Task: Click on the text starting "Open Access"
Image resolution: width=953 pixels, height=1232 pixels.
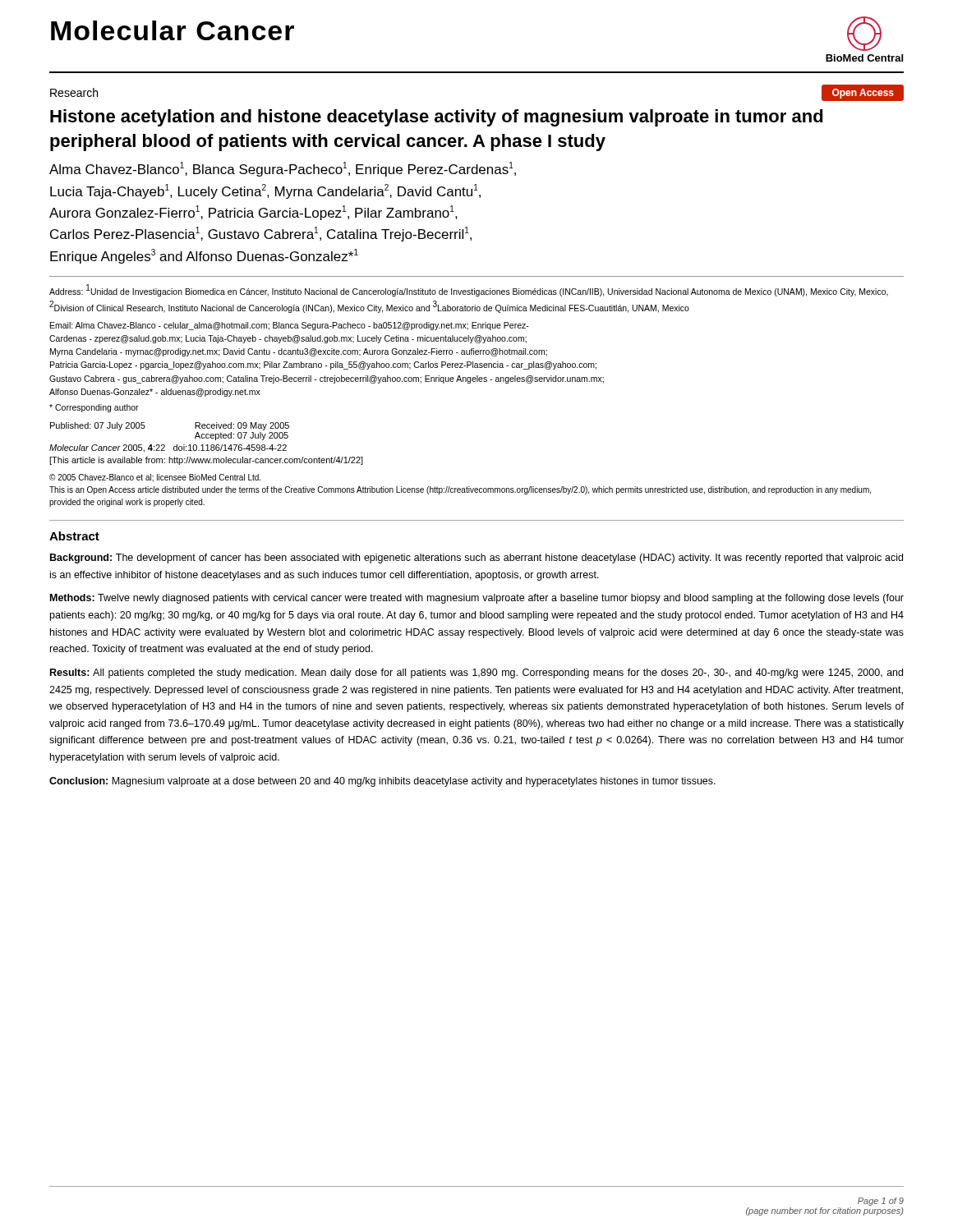Action: click(x=863, y=93)
